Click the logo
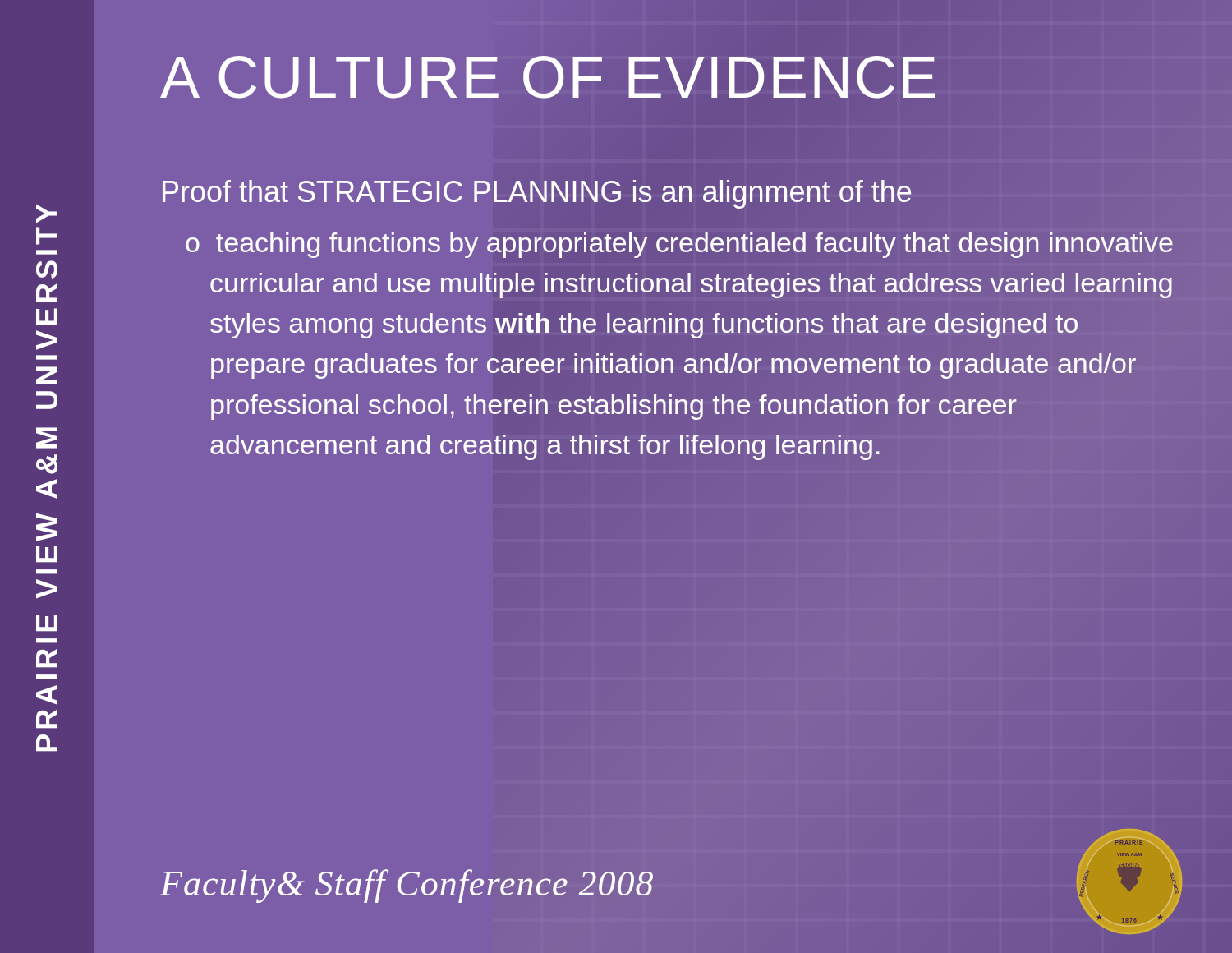This screenshot has width=1232, height=953. tap(1129, 883)
